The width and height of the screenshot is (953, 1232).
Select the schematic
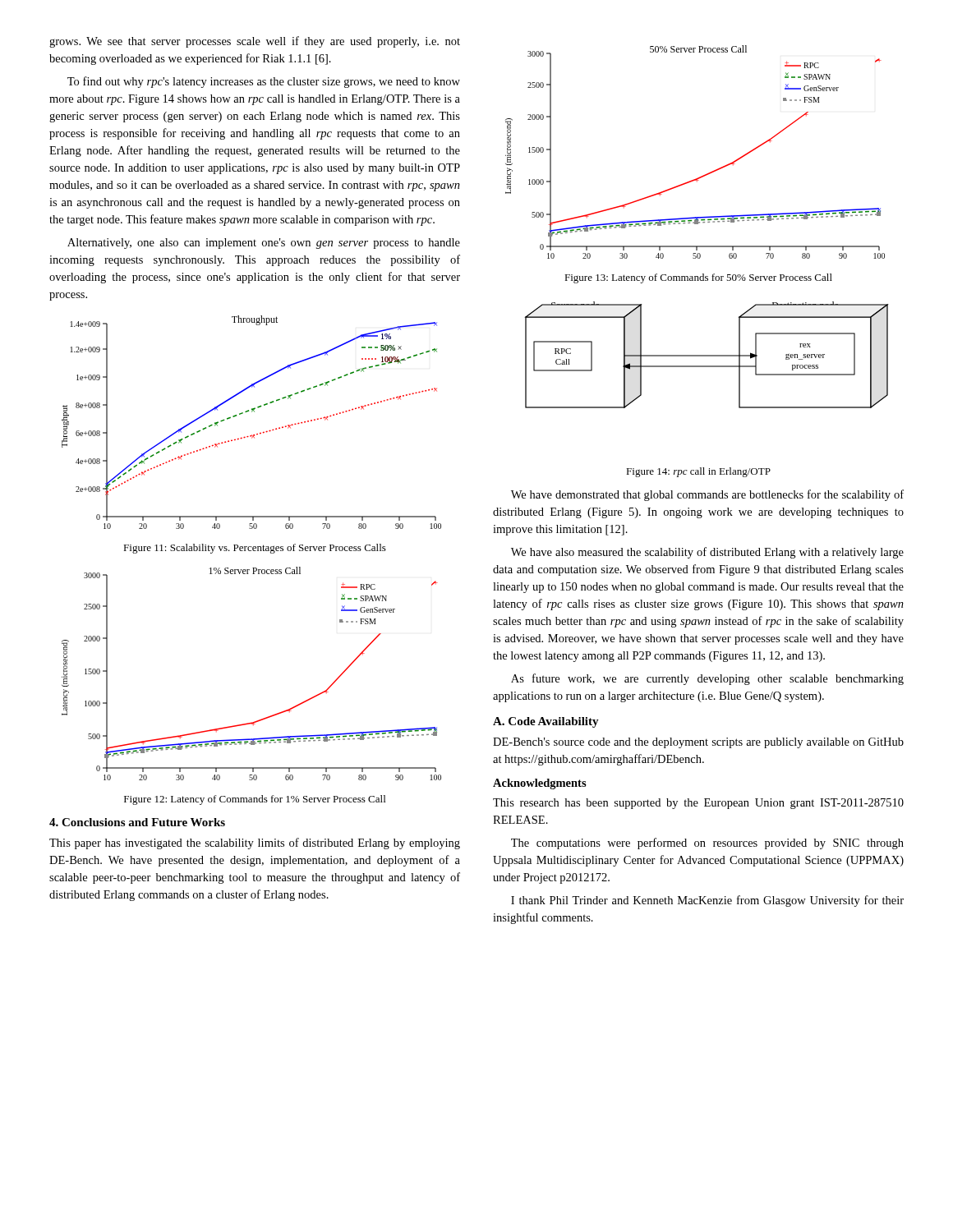[x=698, y=375]
